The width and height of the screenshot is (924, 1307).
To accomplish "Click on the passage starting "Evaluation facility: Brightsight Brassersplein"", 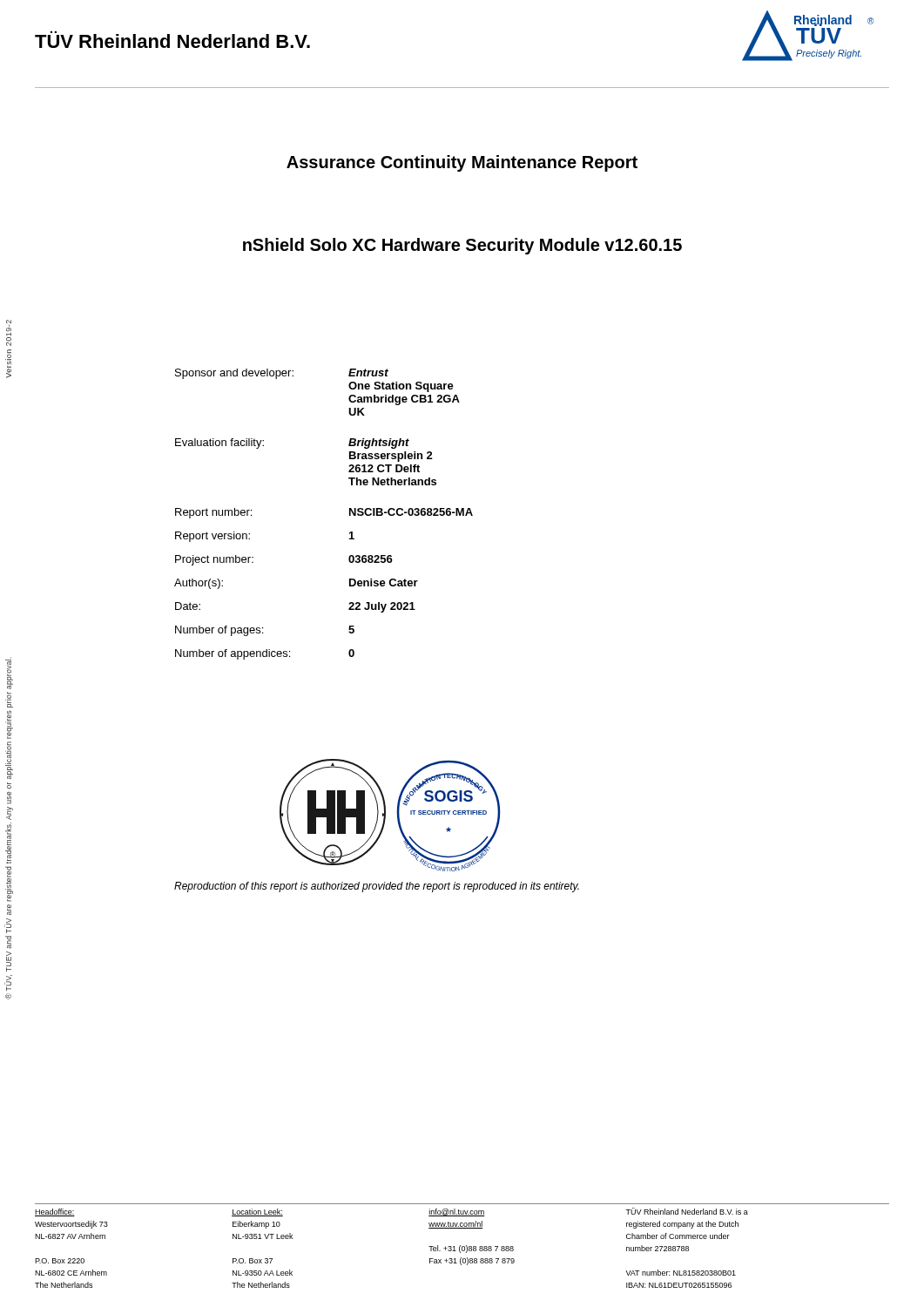I will point(219,443).
